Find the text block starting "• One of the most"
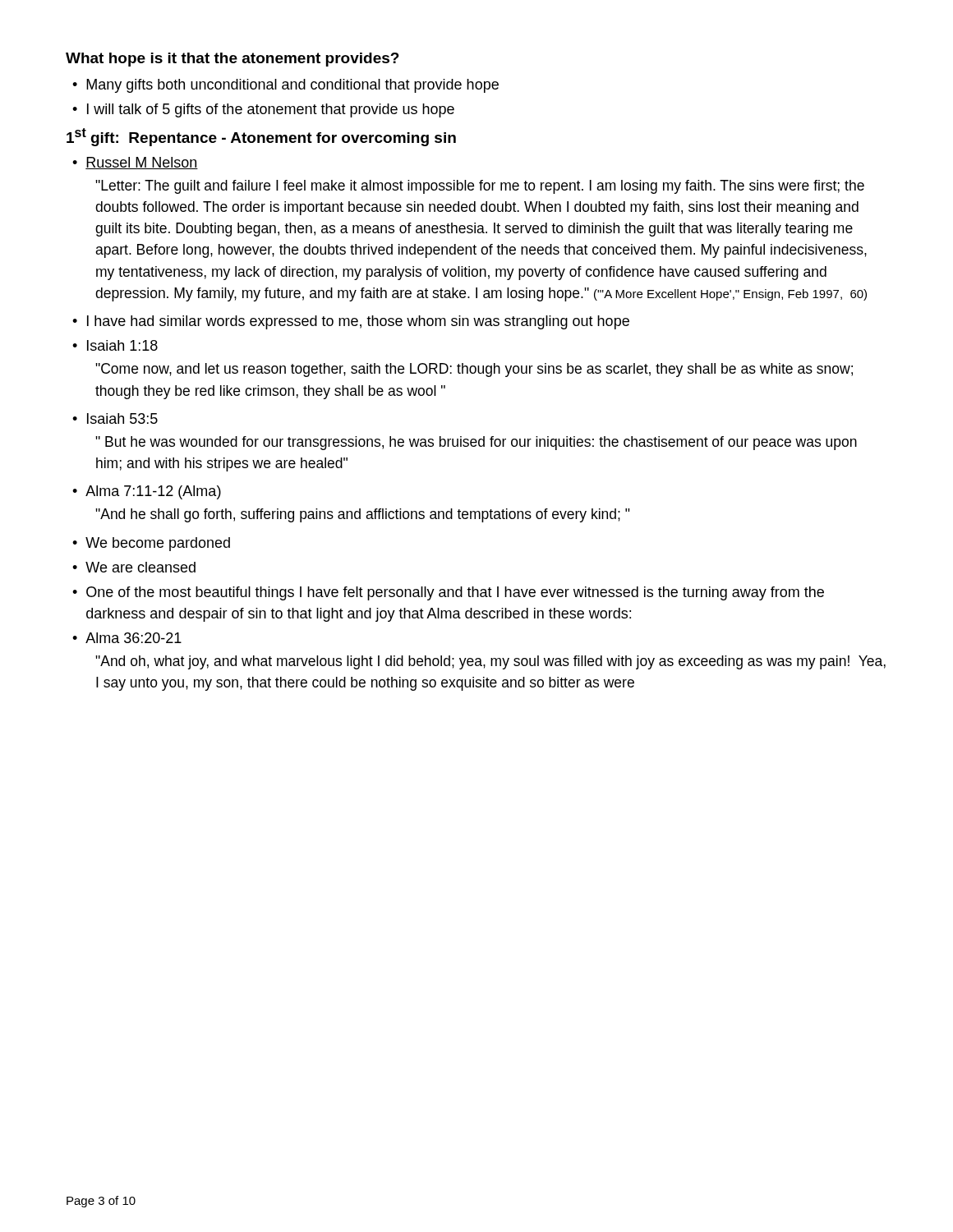This screenshot has width=953, height=1232. (x=480, y=603)
